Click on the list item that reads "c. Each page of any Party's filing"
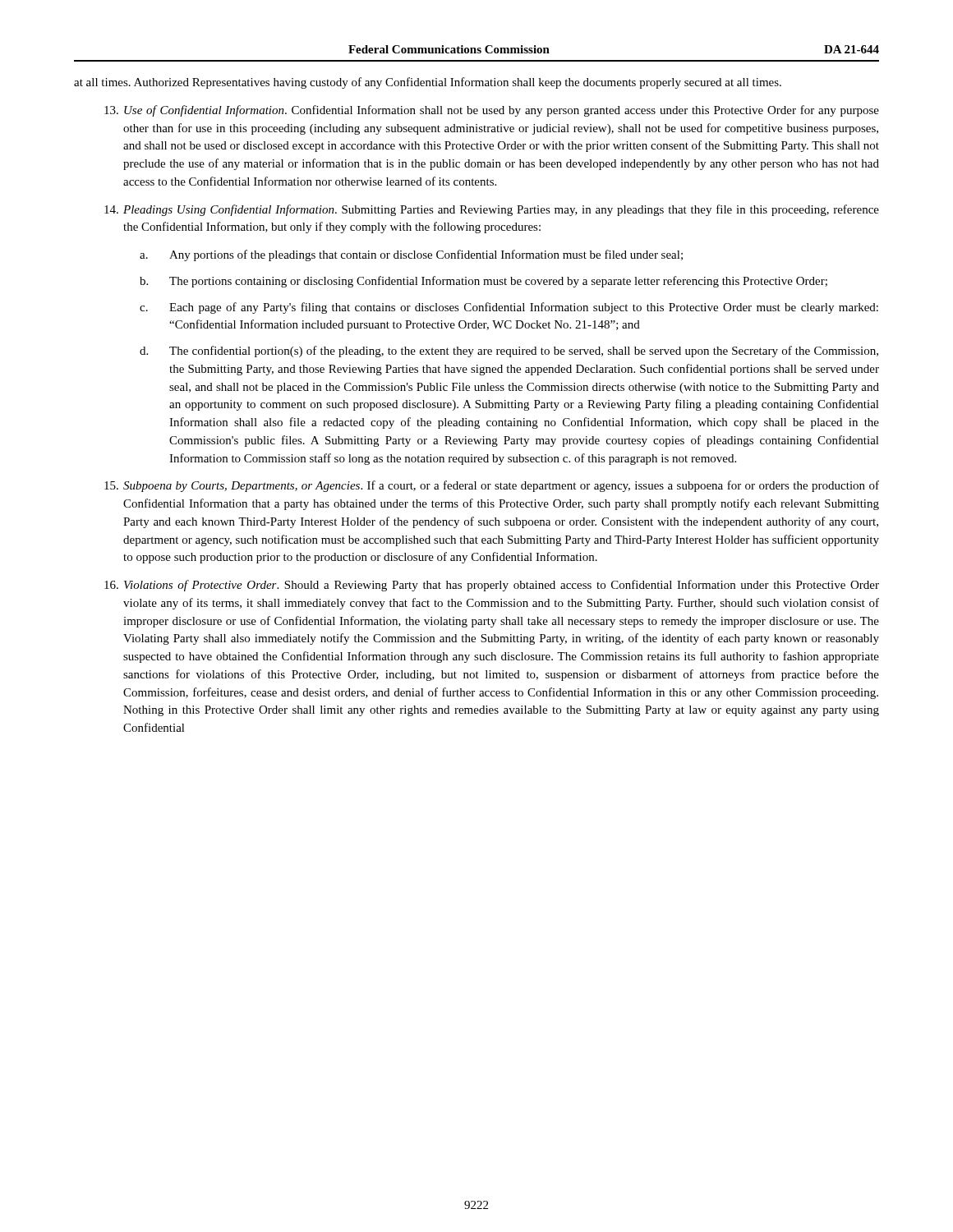The width and height of the screenshot is (953, 1232). [x=509, y=316]
